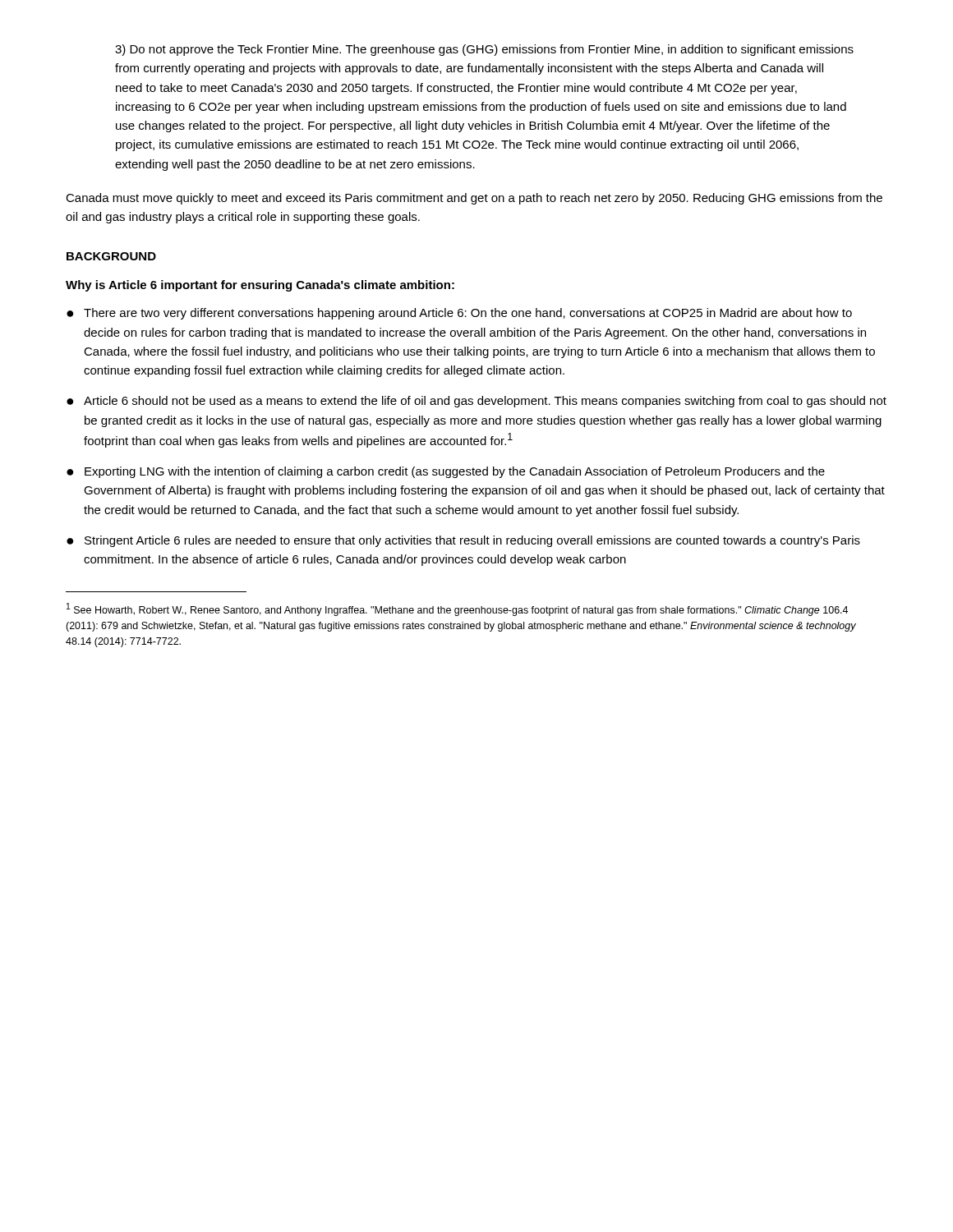Find the text starting "● Exporting LNG with the intention"
This screenshot has width=953, height=1232.
[476, 490]
